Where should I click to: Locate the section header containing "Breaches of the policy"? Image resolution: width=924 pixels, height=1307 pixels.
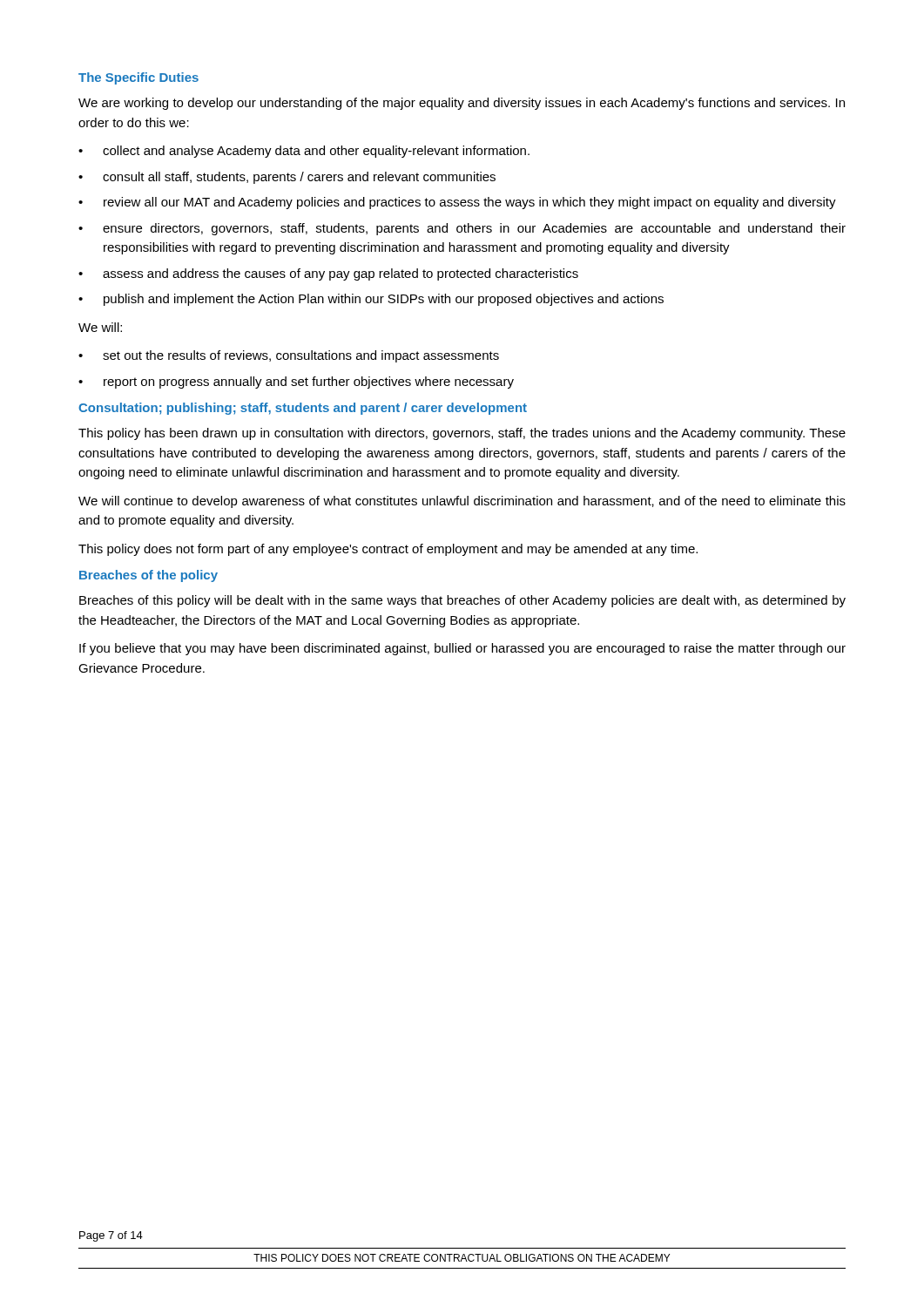coord(148,575)
